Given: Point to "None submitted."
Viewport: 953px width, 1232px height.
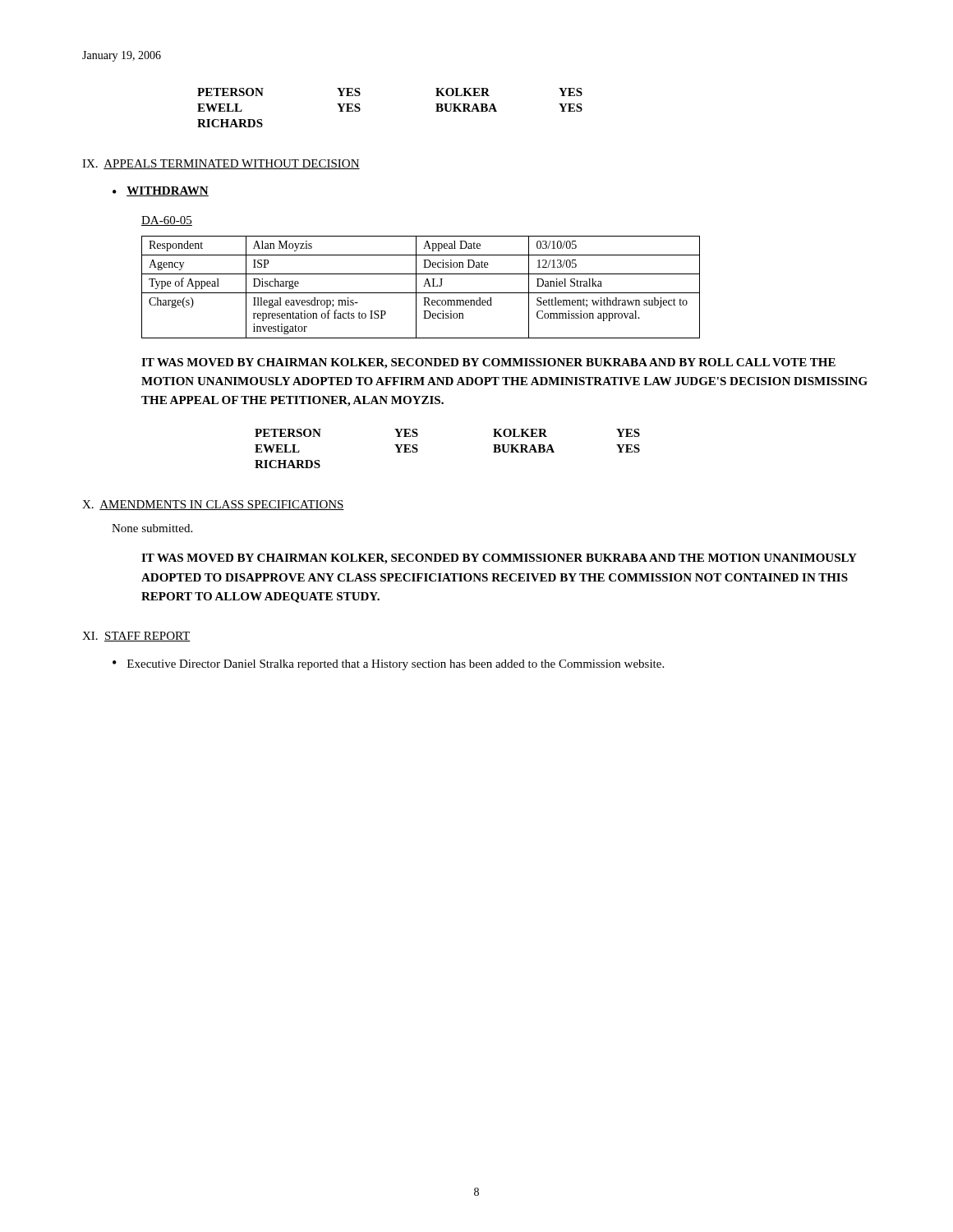Looking at the screenshot, I should 152,528.
